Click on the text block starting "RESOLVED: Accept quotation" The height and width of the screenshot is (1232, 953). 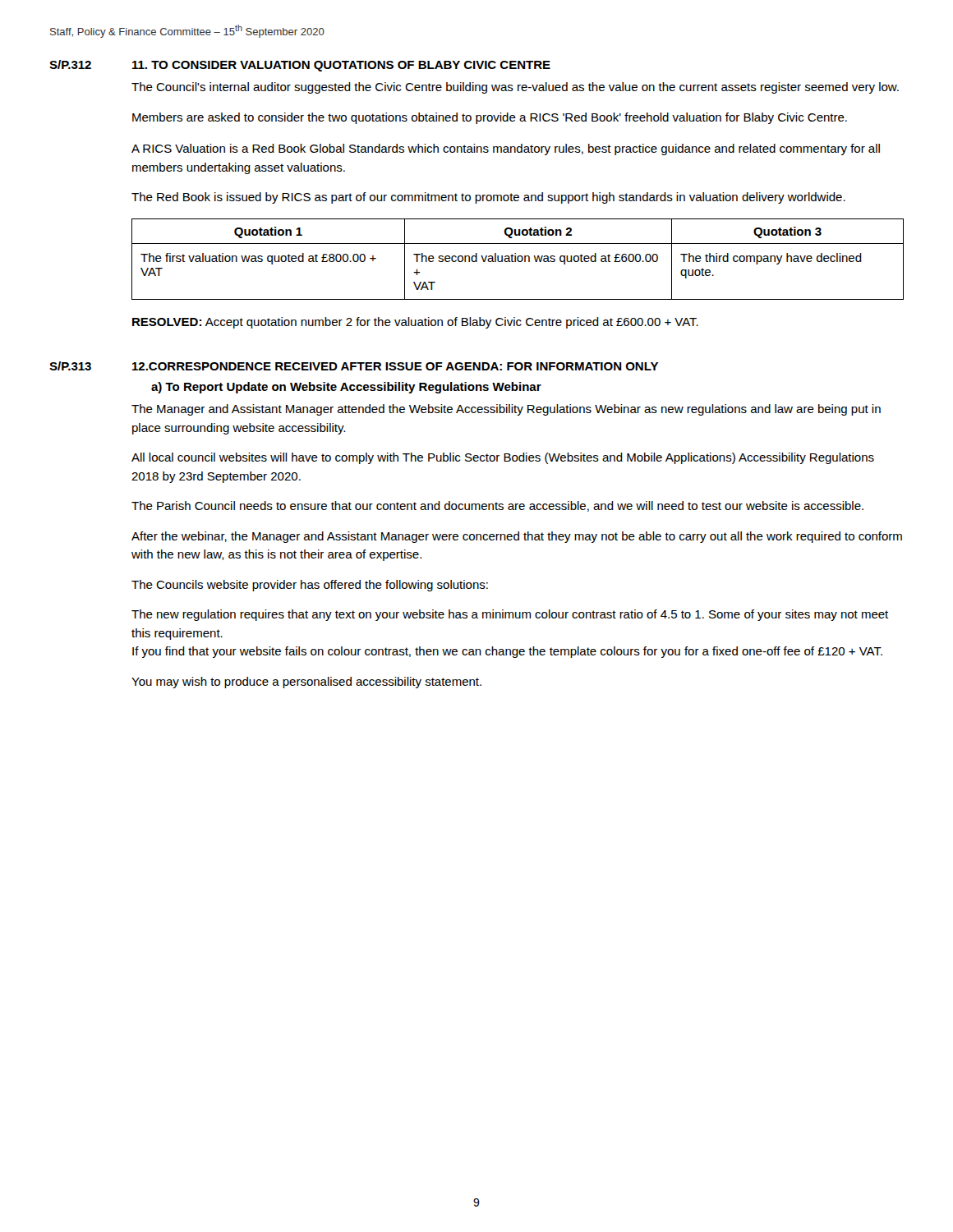click(x=415, y=321)
